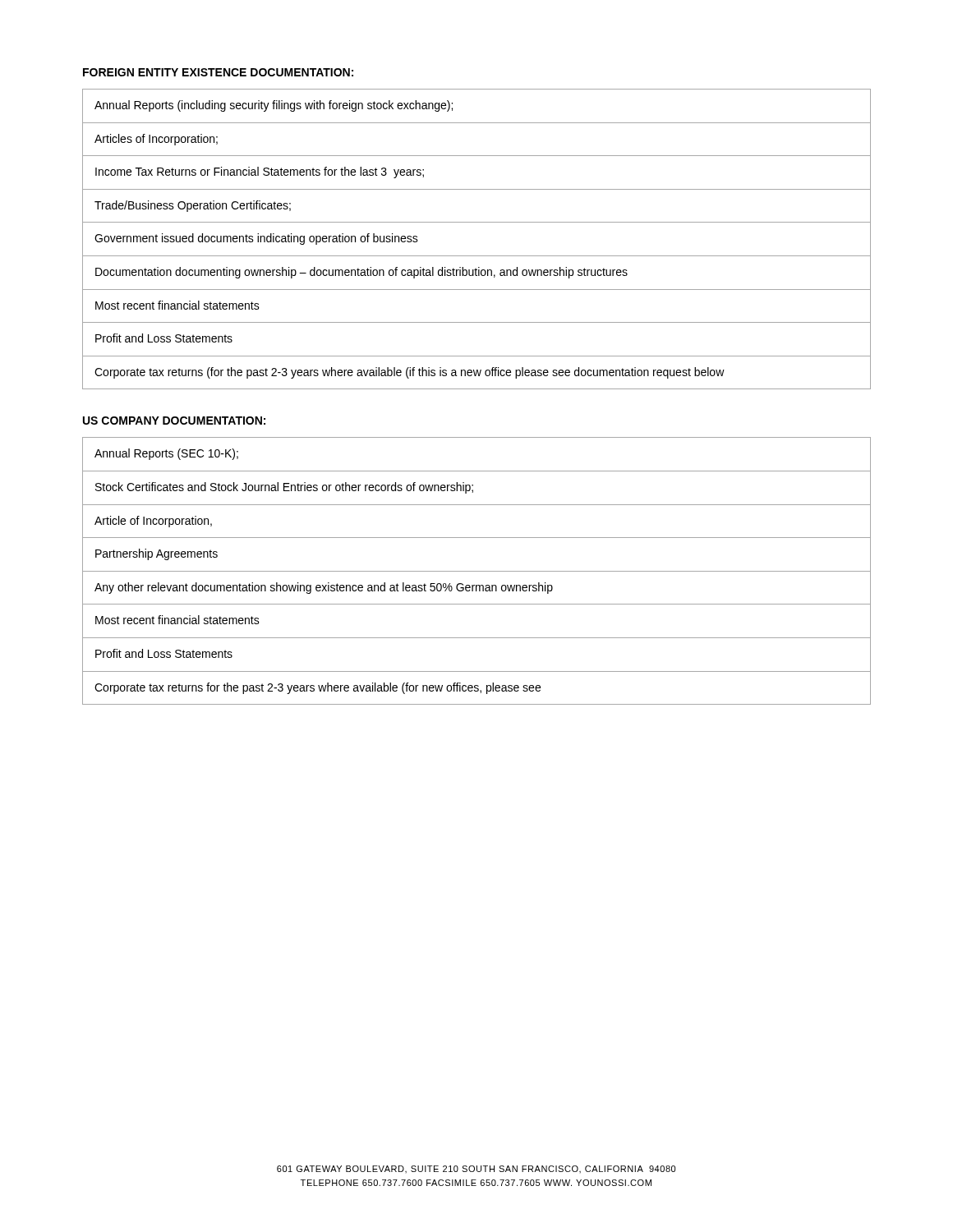
Task: Locate the section header that says "US COMPANY DOCUMENTATION:"
Action: tap(174, 421)
